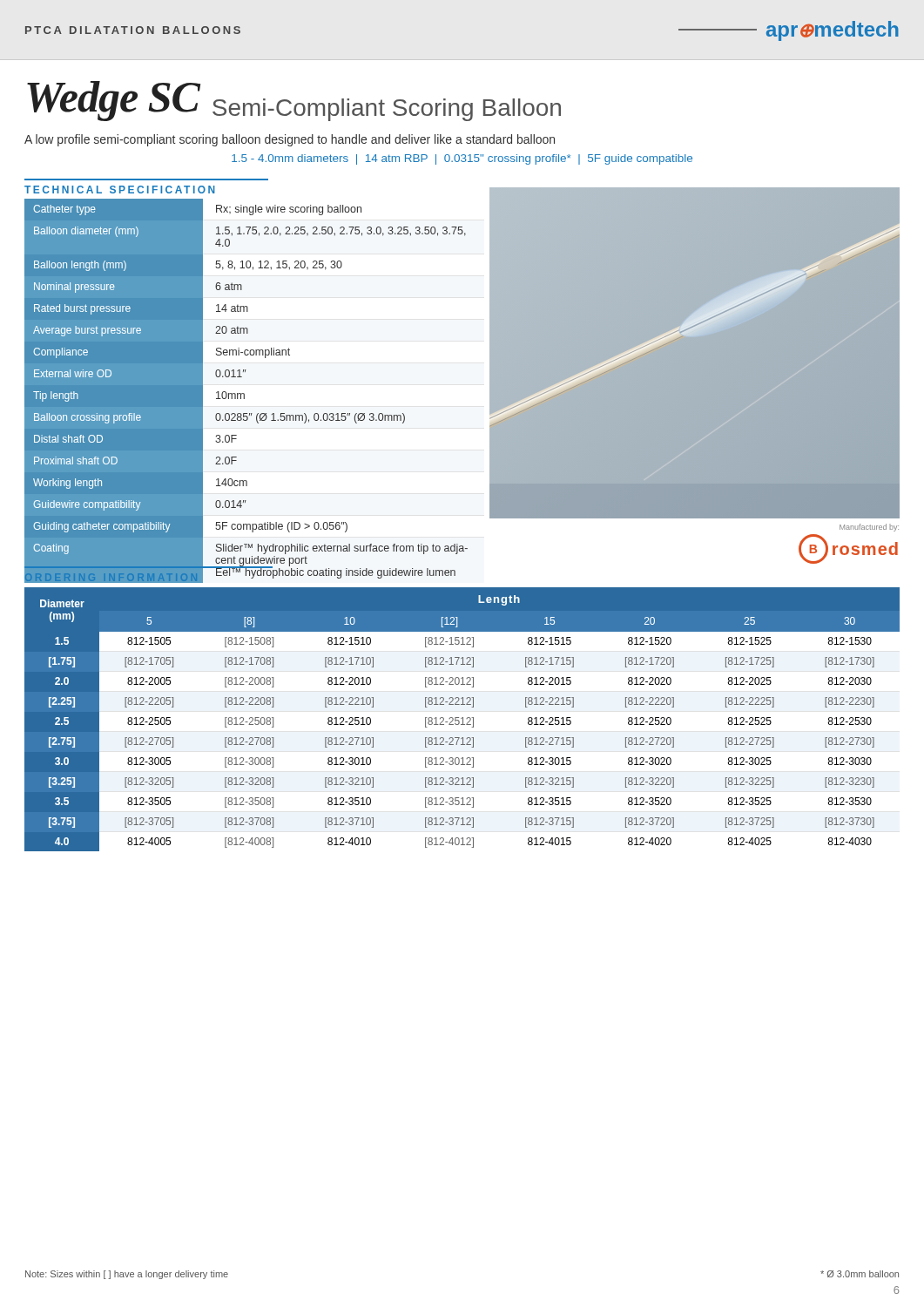Select the text block starting "Note: Sizes within [ ] have"
This screenshot has width=924, height=1307.
[x=126, y=1274]
